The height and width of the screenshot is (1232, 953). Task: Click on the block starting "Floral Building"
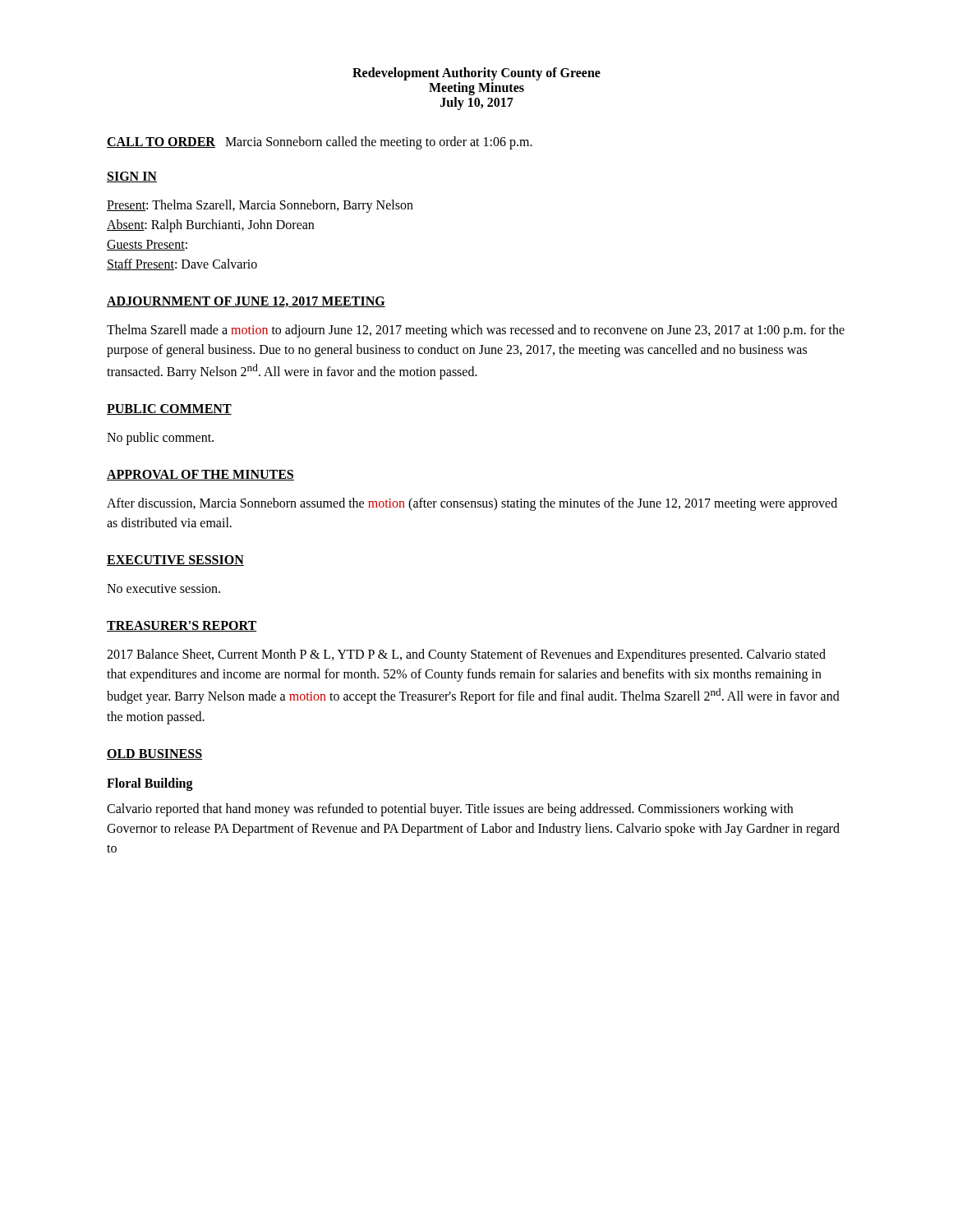point(150,783)
